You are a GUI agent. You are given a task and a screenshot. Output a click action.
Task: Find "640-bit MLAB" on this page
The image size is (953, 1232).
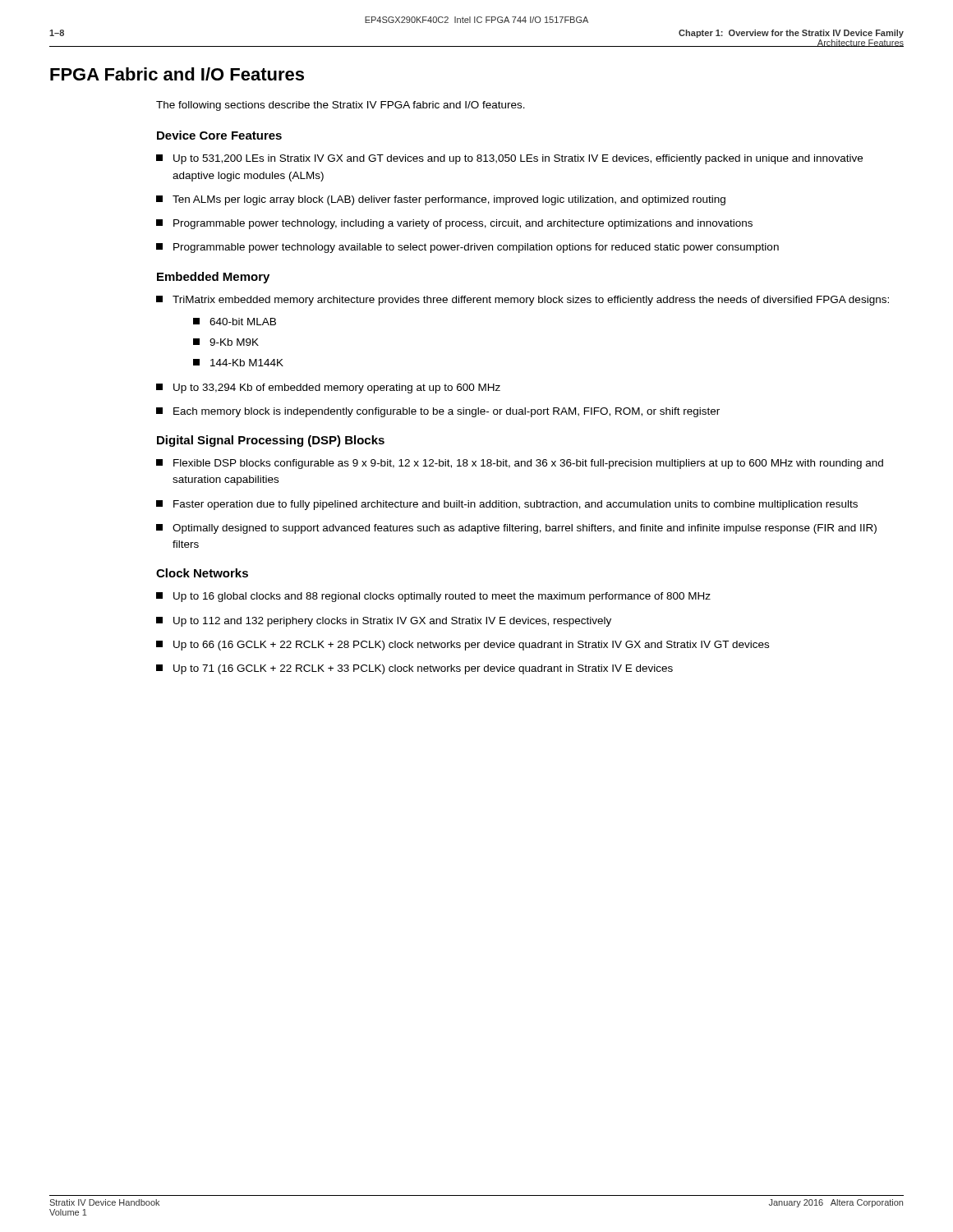coord(235,322)
